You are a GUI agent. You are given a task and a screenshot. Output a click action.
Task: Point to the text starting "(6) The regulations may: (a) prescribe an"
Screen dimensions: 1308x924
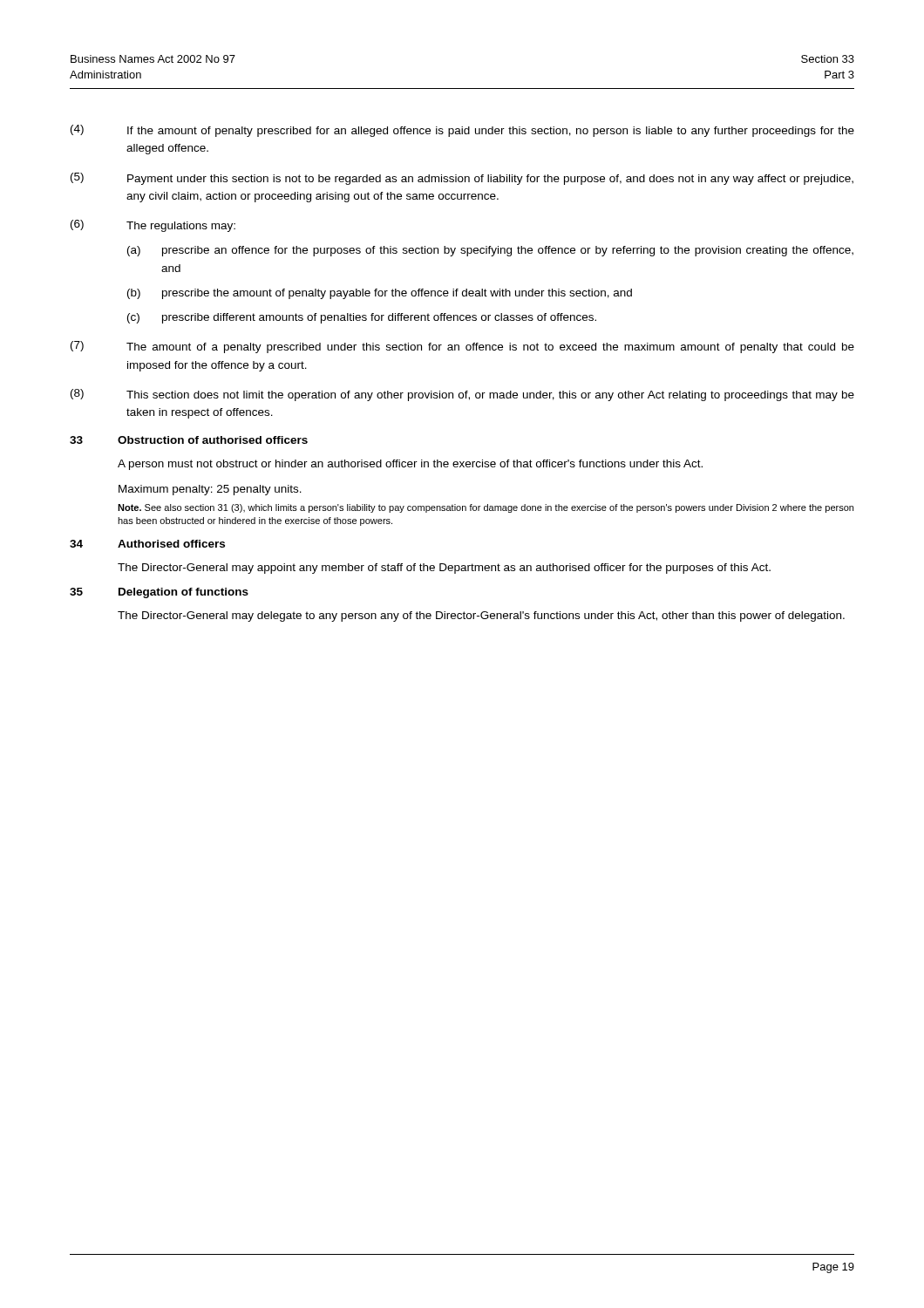(x=153, y=226)
